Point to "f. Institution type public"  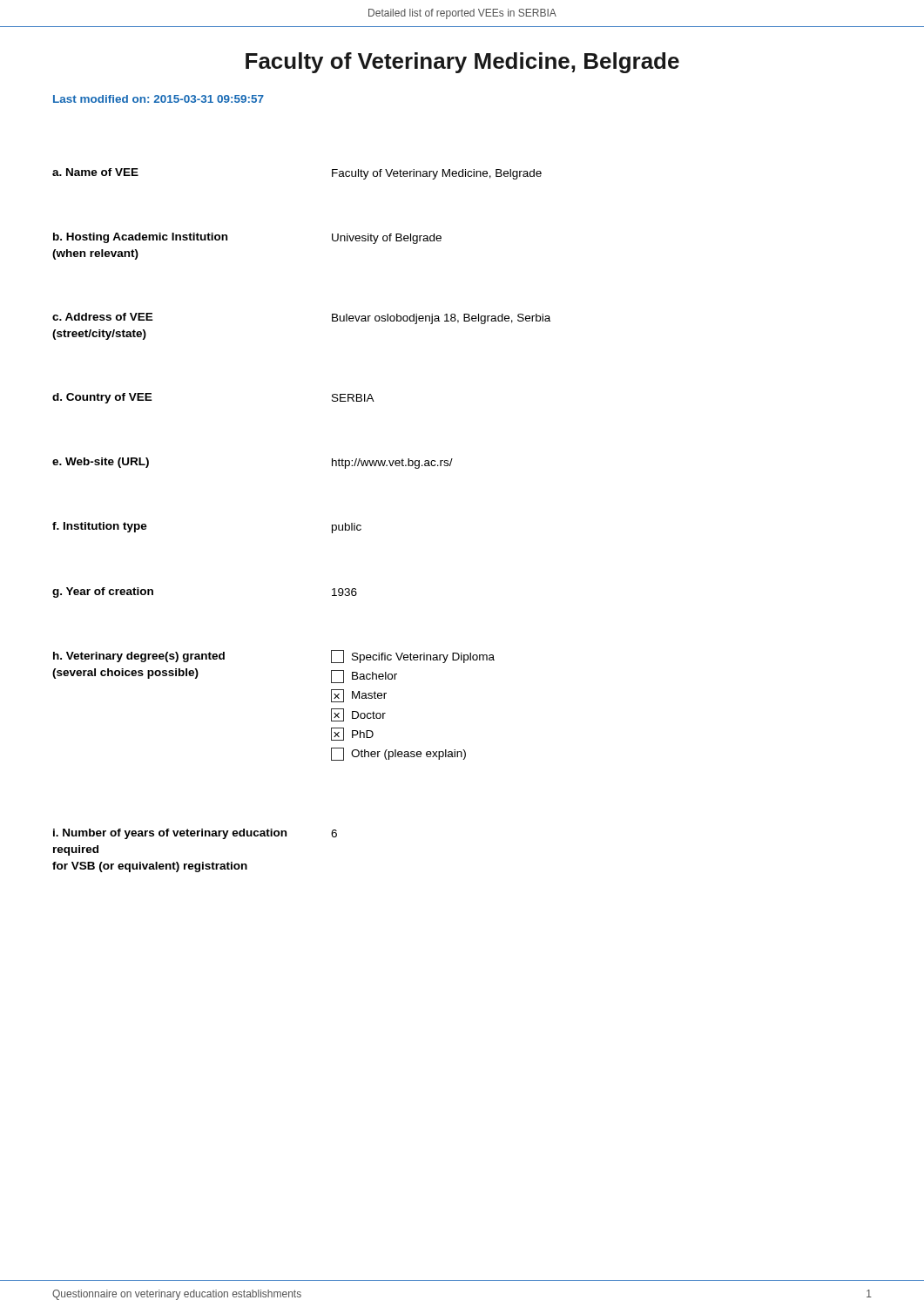(x=96, y=528)
